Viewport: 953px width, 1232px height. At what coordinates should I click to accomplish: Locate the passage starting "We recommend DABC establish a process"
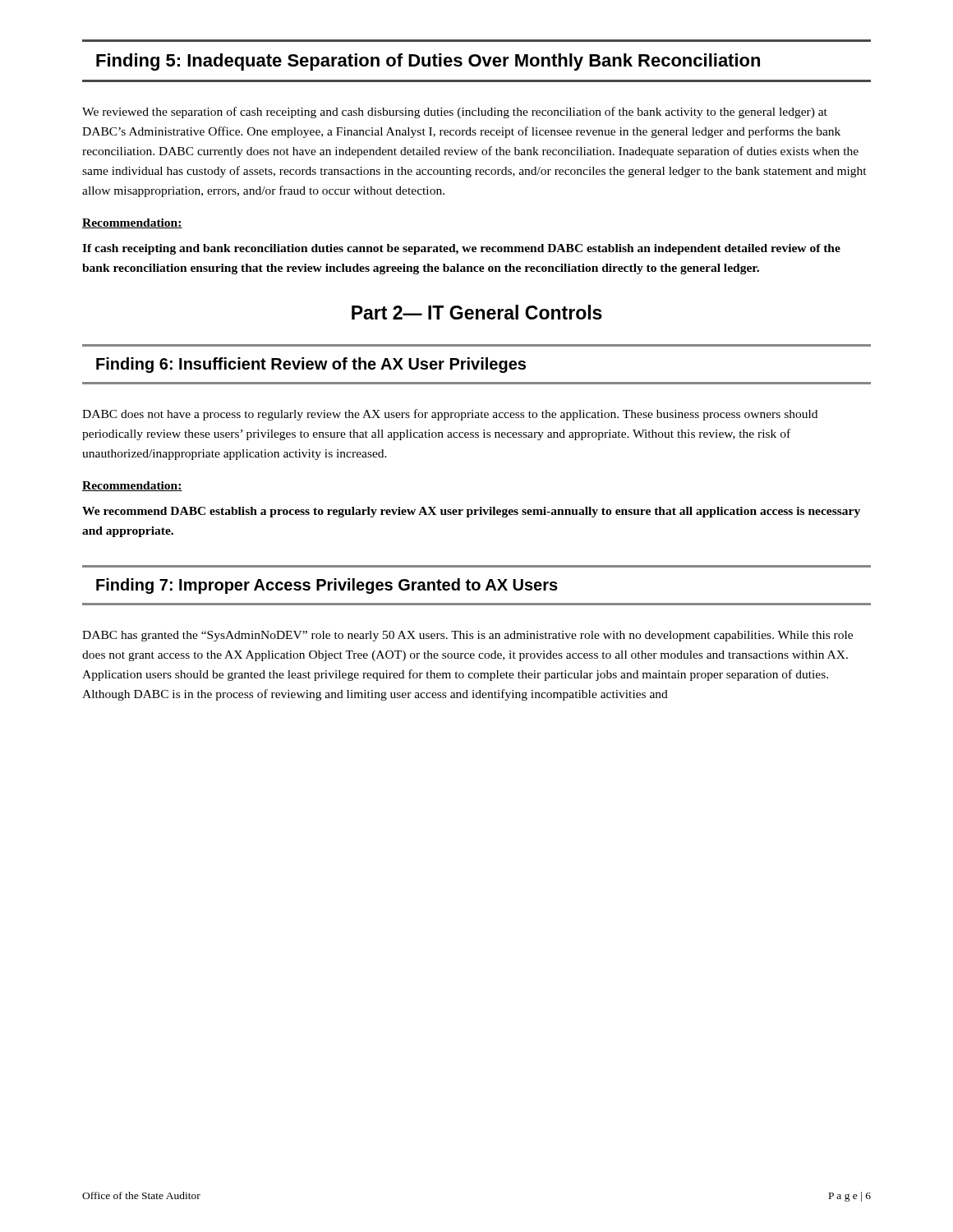[x=471, y=520]
